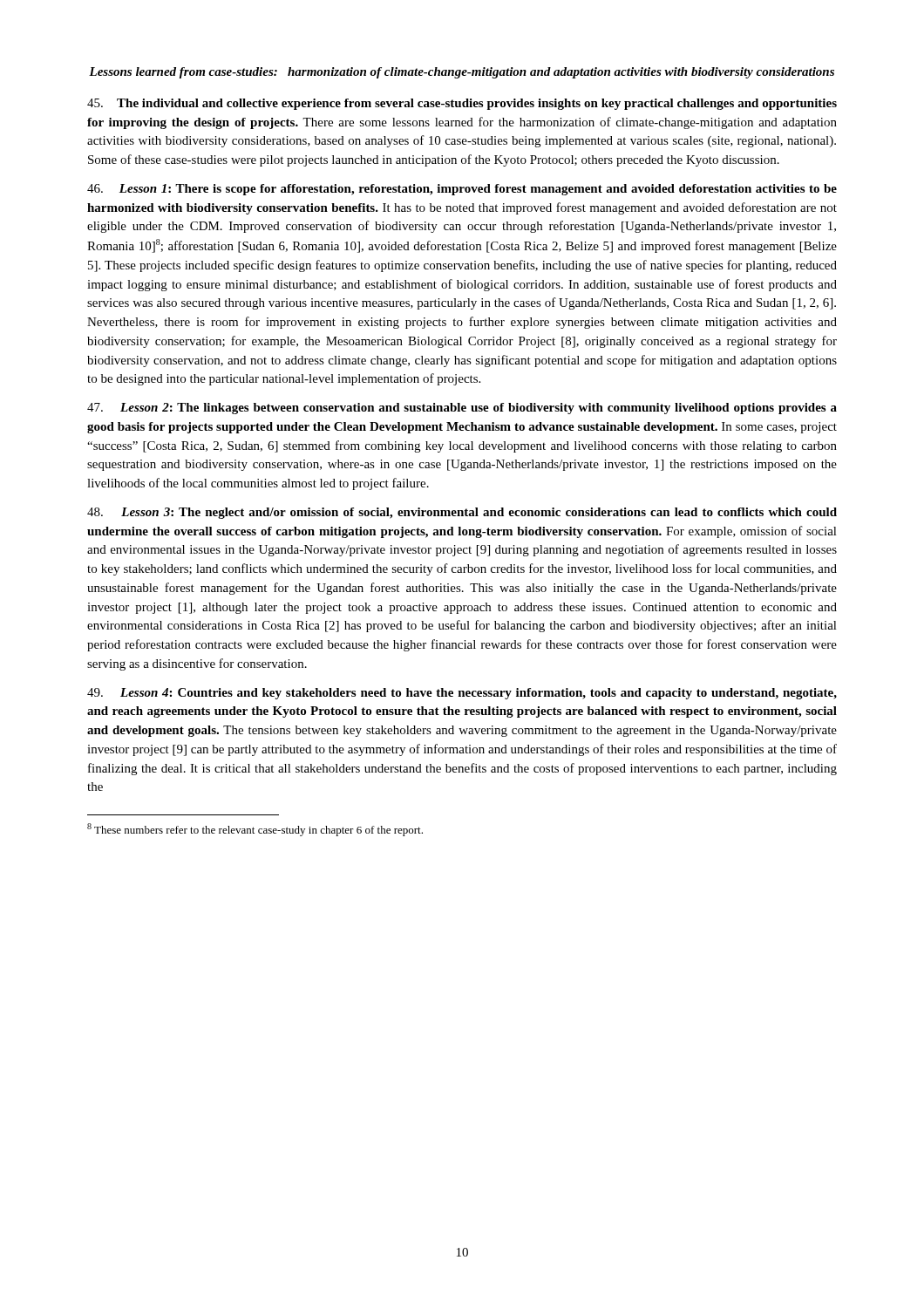Screen dimensions: 1308x924
Task: Locate the text block containing "Lesson 1: There is"
Action: 462,284
